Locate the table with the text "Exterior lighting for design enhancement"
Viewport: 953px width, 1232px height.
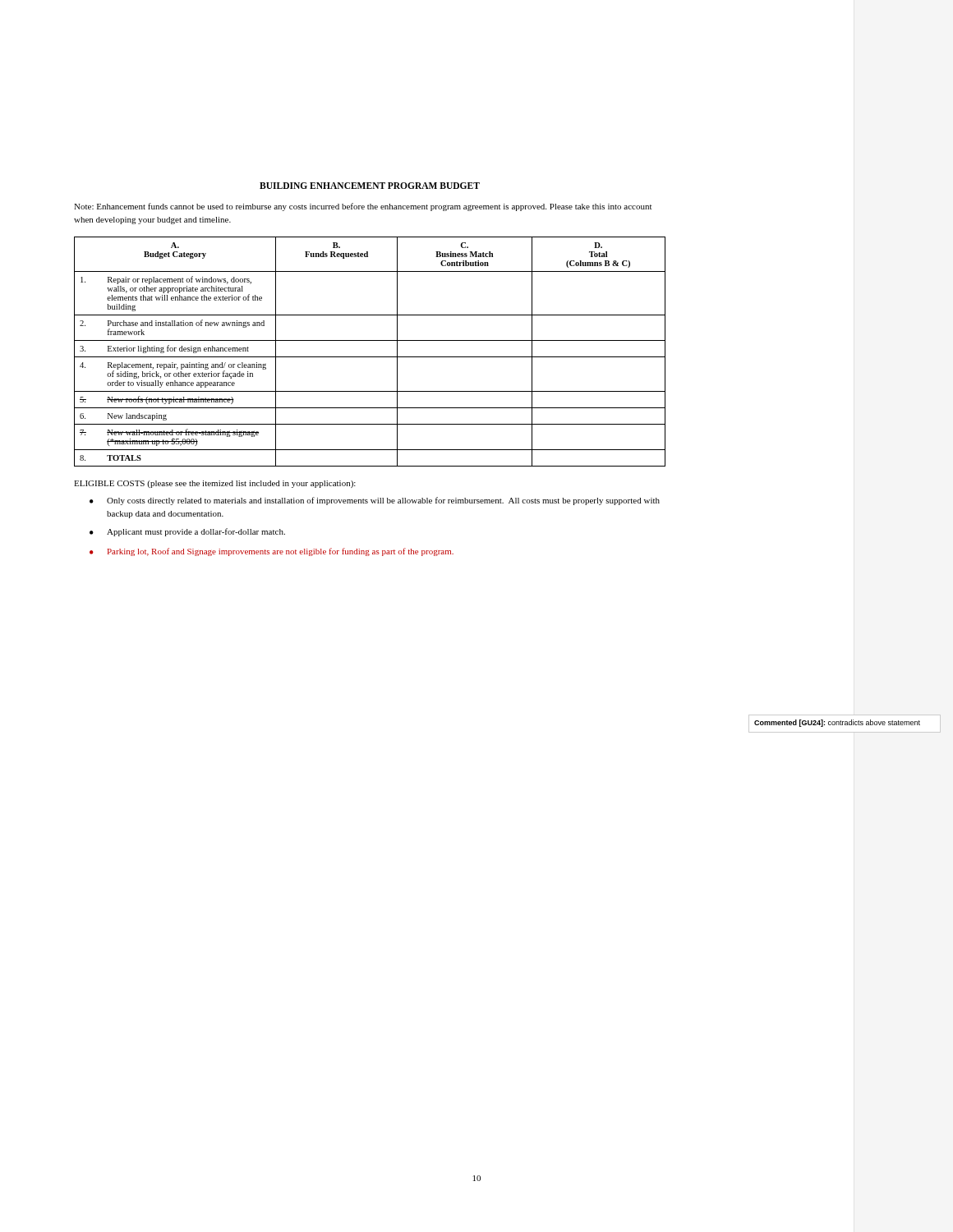(x=370, y=351)
